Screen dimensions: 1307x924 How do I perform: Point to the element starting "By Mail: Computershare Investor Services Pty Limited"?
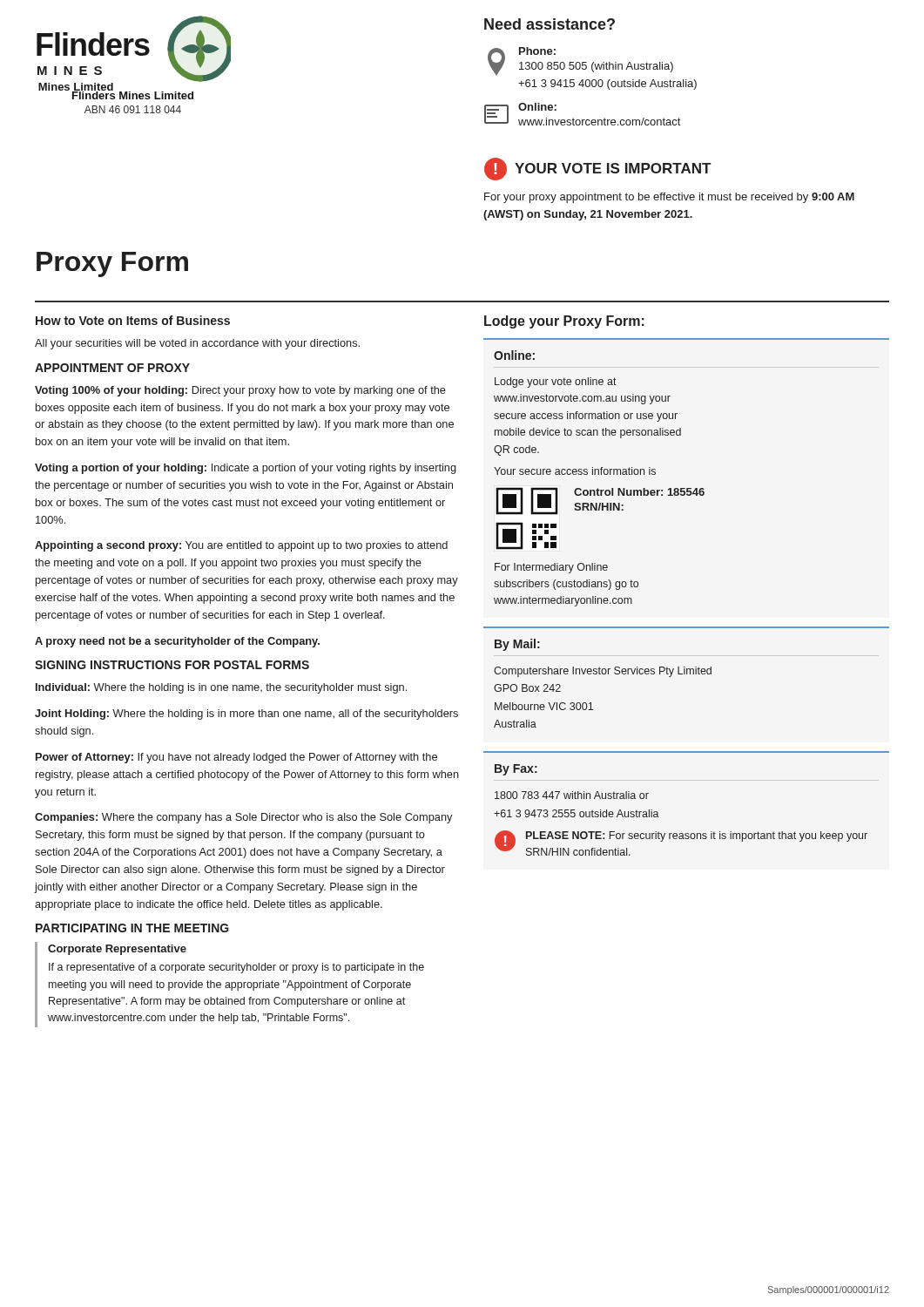coord(686,685)
